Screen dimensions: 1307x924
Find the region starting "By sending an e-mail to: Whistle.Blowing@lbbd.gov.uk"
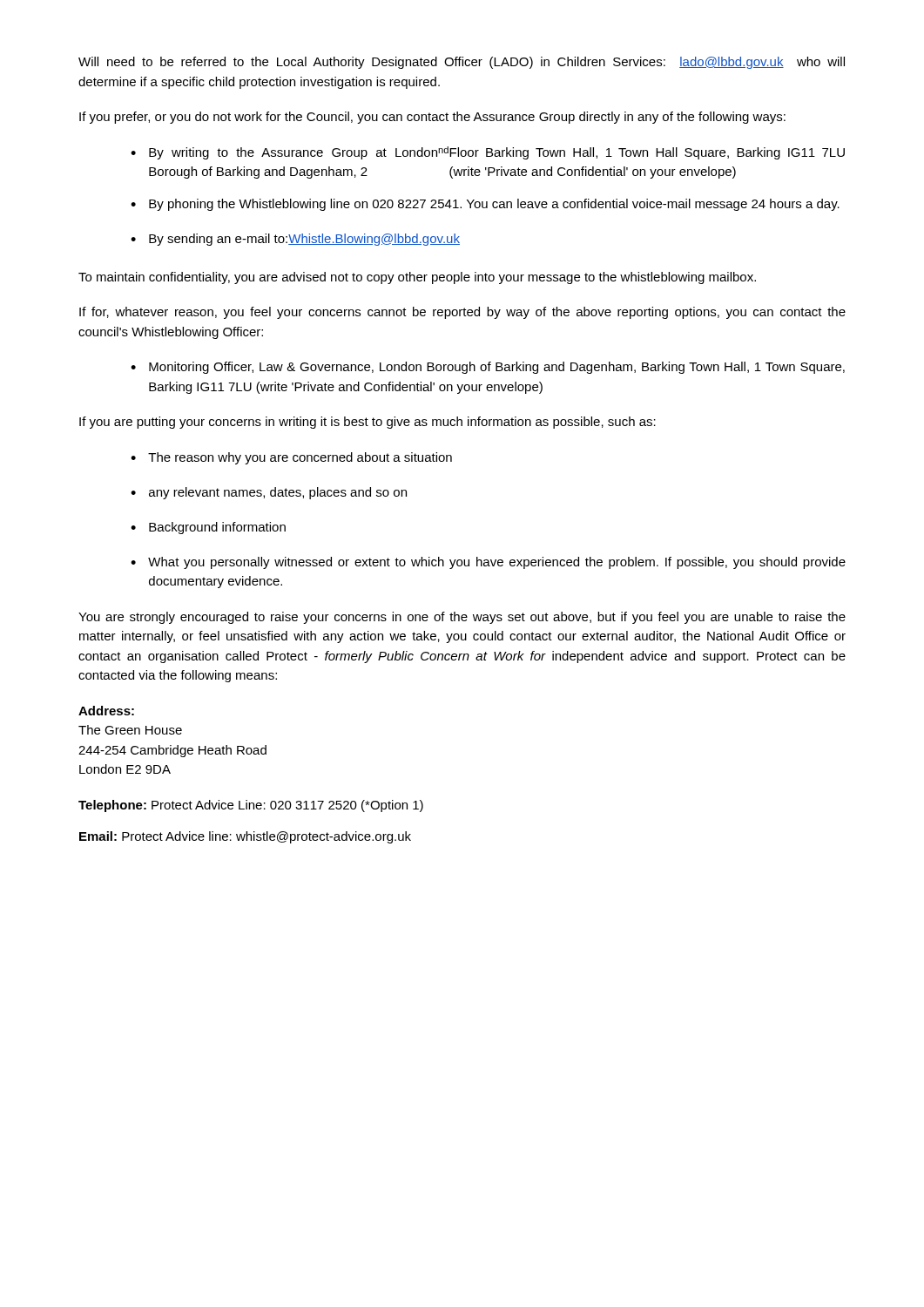pyautogui.click(x=304, y=239)
